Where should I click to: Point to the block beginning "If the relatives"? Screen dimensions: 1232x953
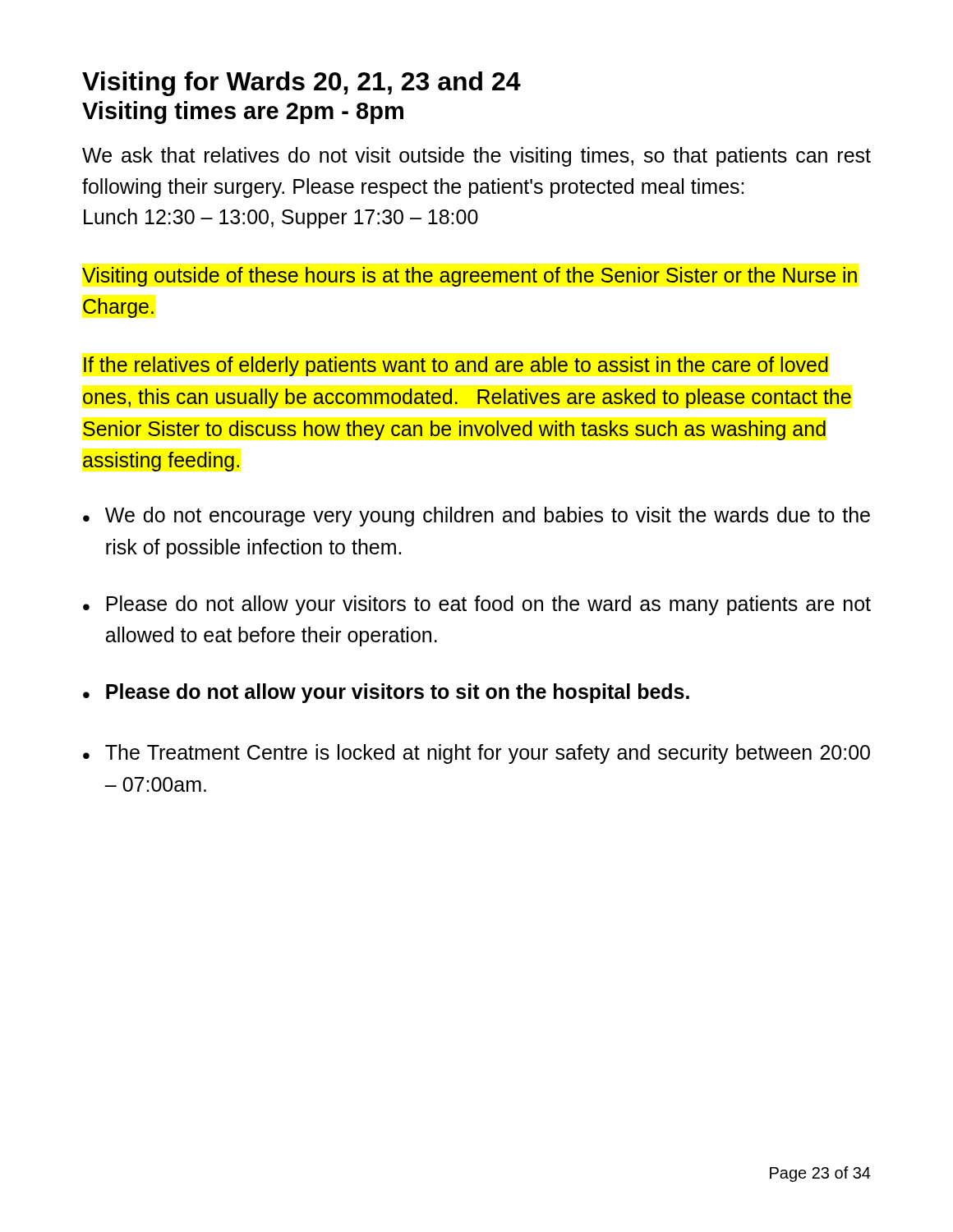467,413
